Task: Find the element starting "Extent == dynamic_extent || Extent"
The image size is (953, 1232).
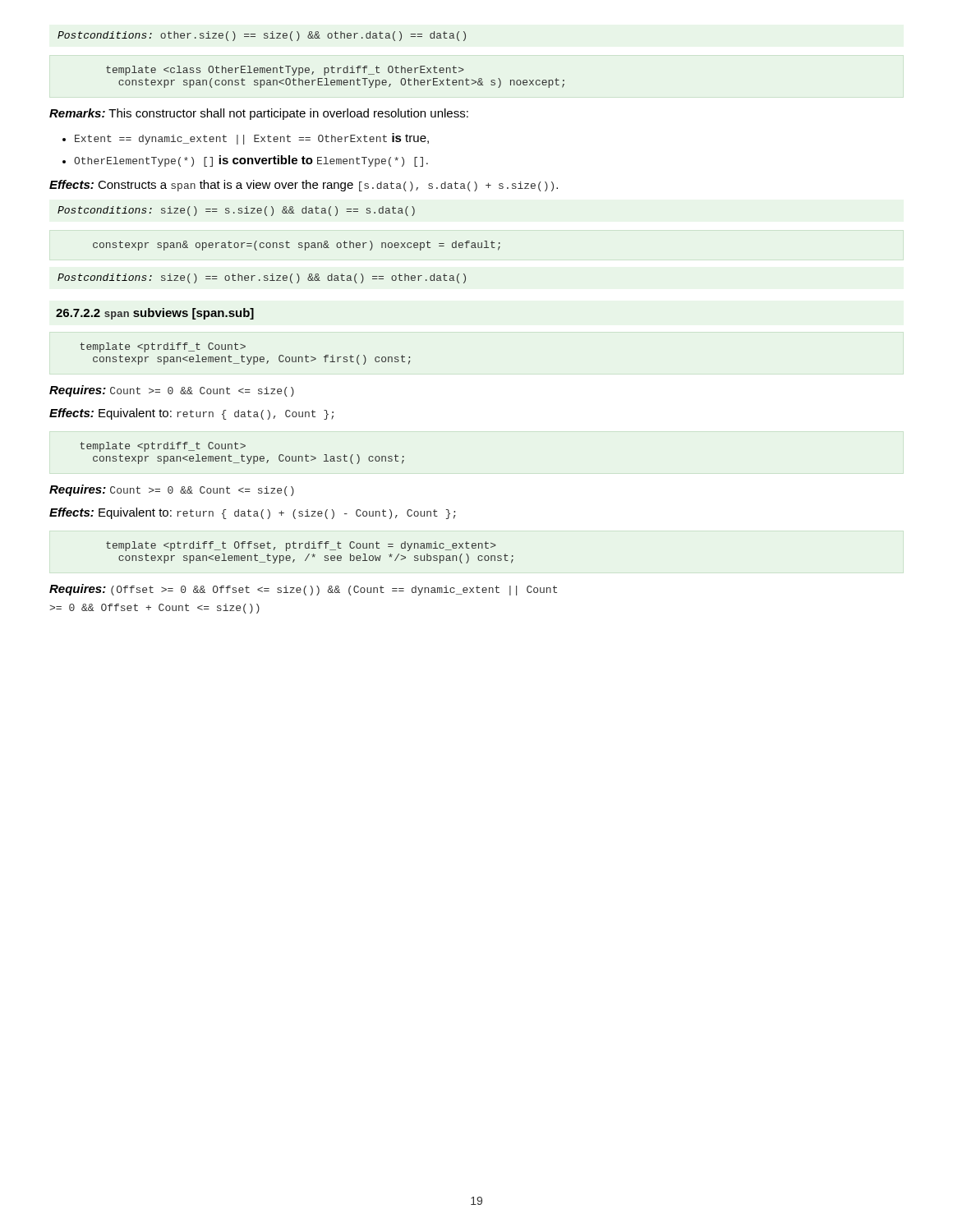Action: [x=252, y=138]
